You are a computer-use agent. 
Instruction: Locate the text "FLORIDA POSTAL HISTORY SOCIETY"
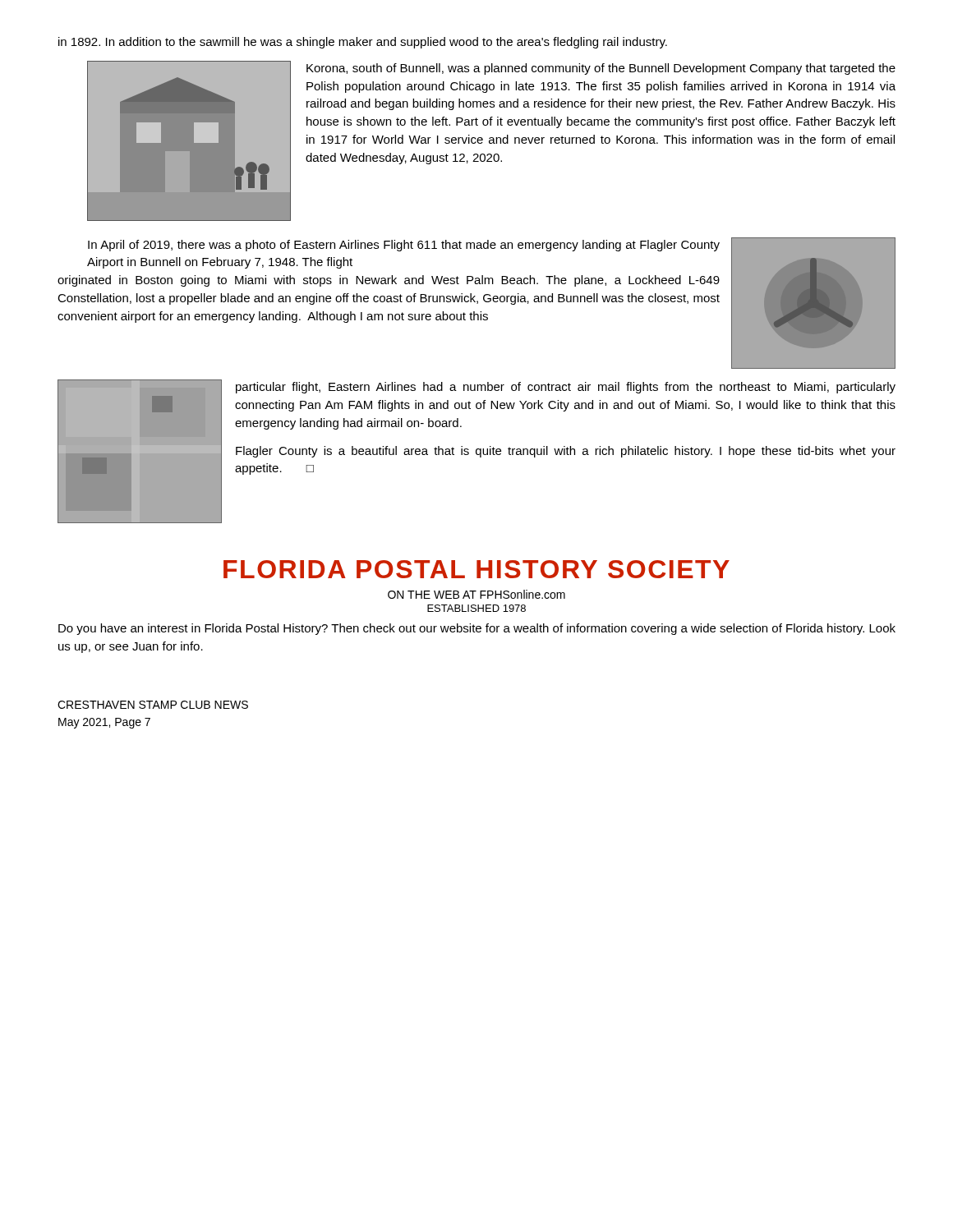click(x=476, y=569)
